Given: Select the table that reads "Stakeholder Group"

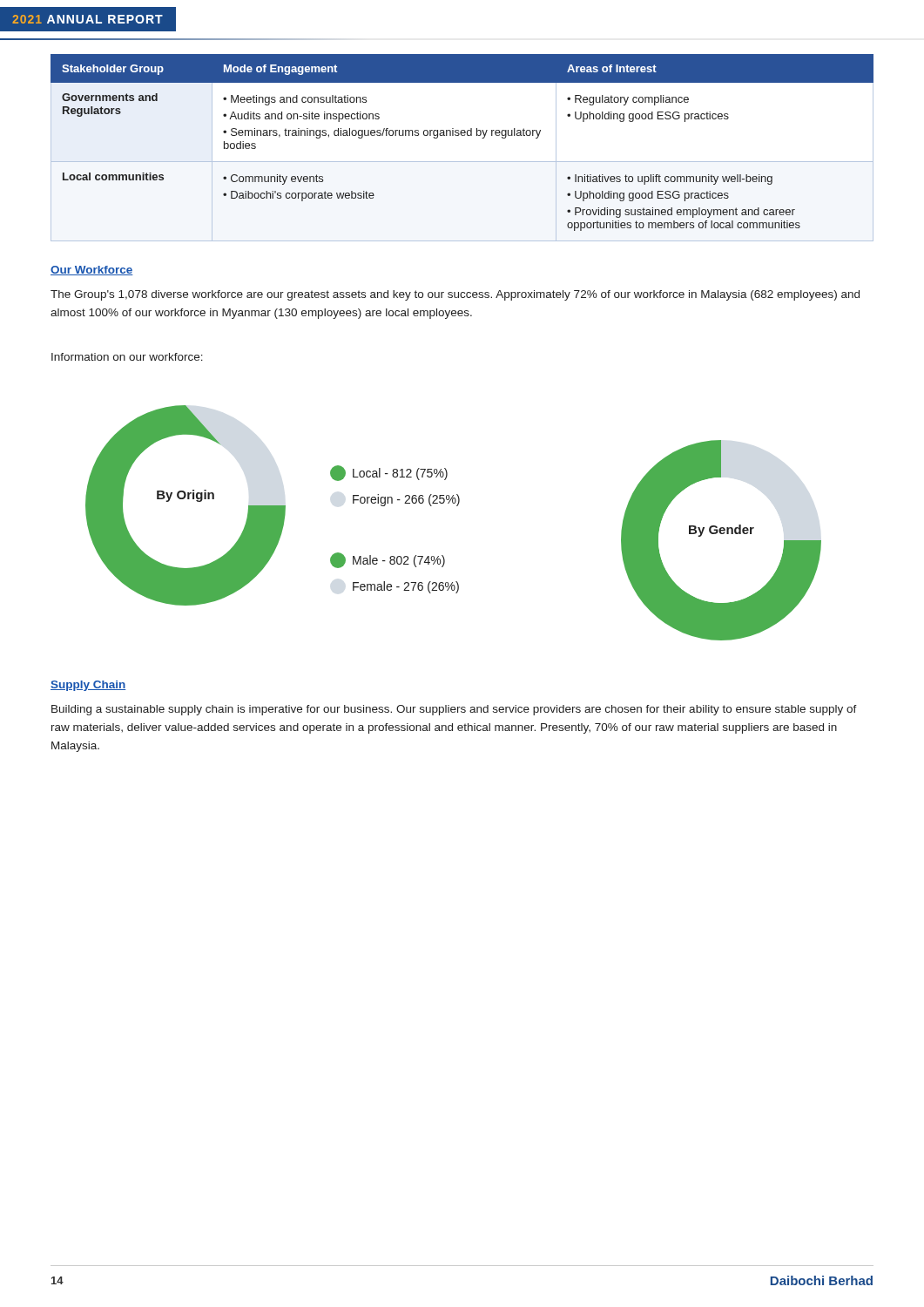Looking at the screenshot, I should pyautogui.click(x=462, y=148).
